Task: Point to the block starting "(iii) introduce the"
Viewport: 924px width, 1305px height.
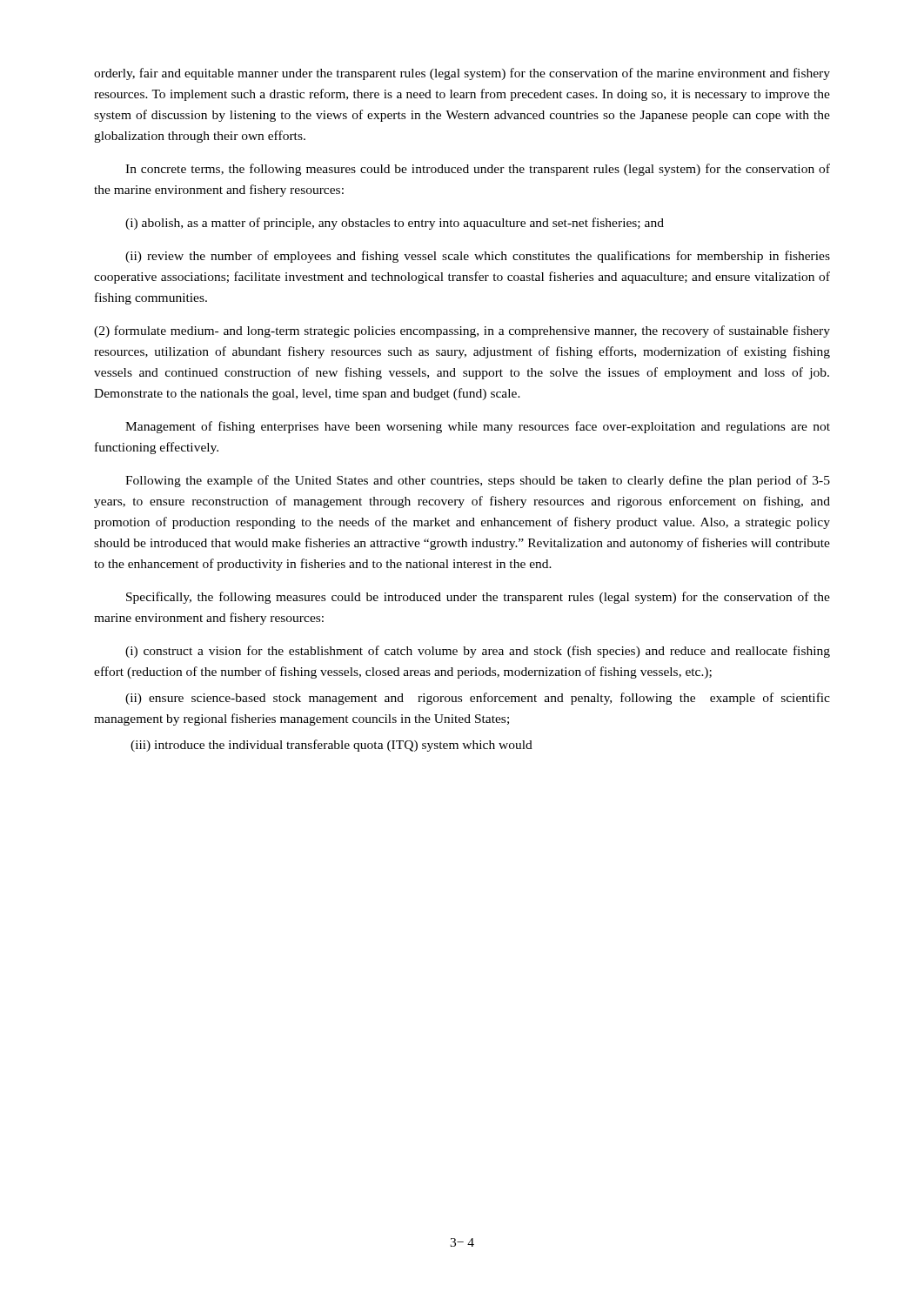Action: (x=331, y=745)
